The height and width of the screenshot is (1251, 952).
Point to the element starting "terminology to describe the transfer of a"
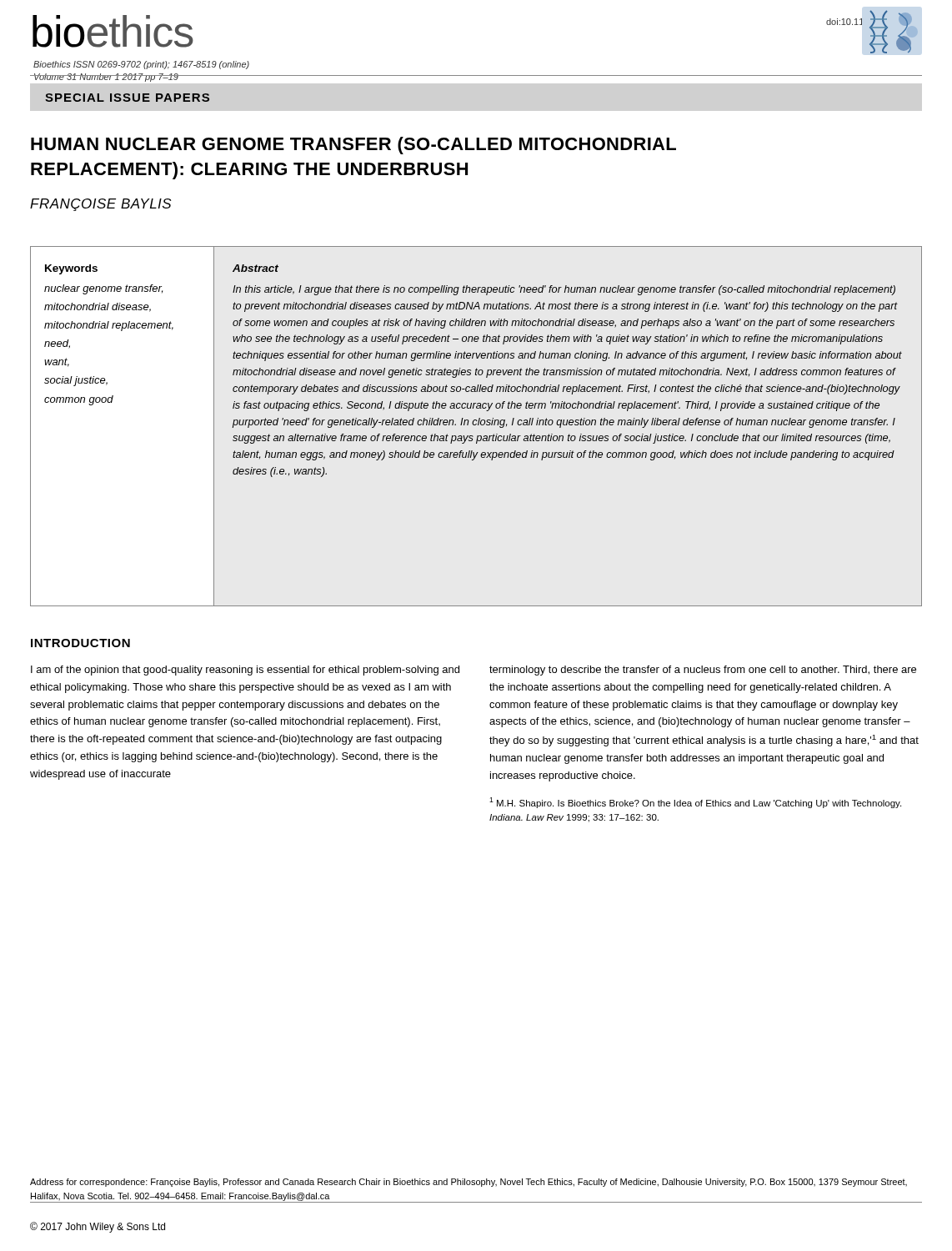click(x=704, y=722)
